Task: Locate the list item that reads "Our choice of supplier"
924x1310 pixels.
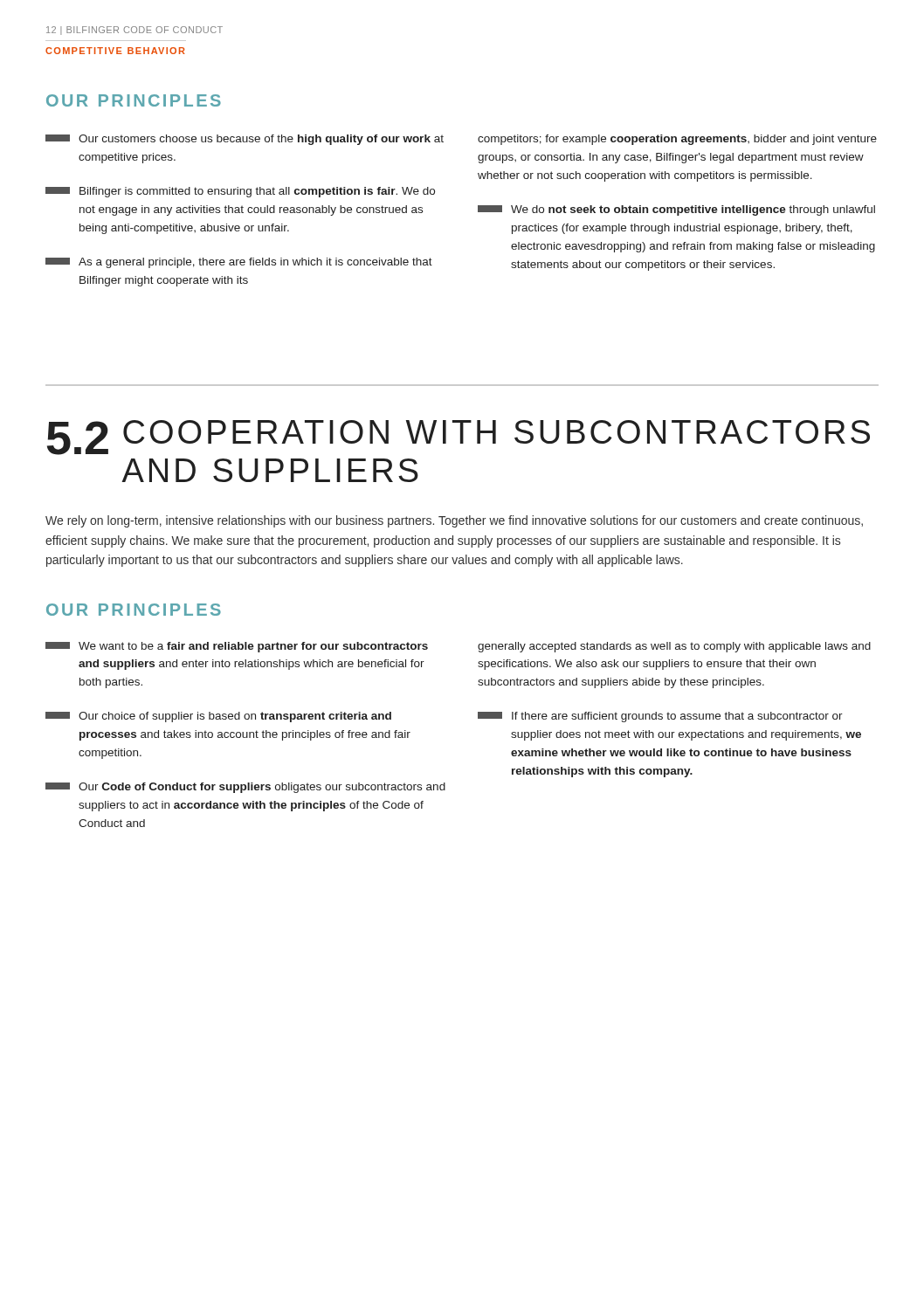Action: (246, 735)
